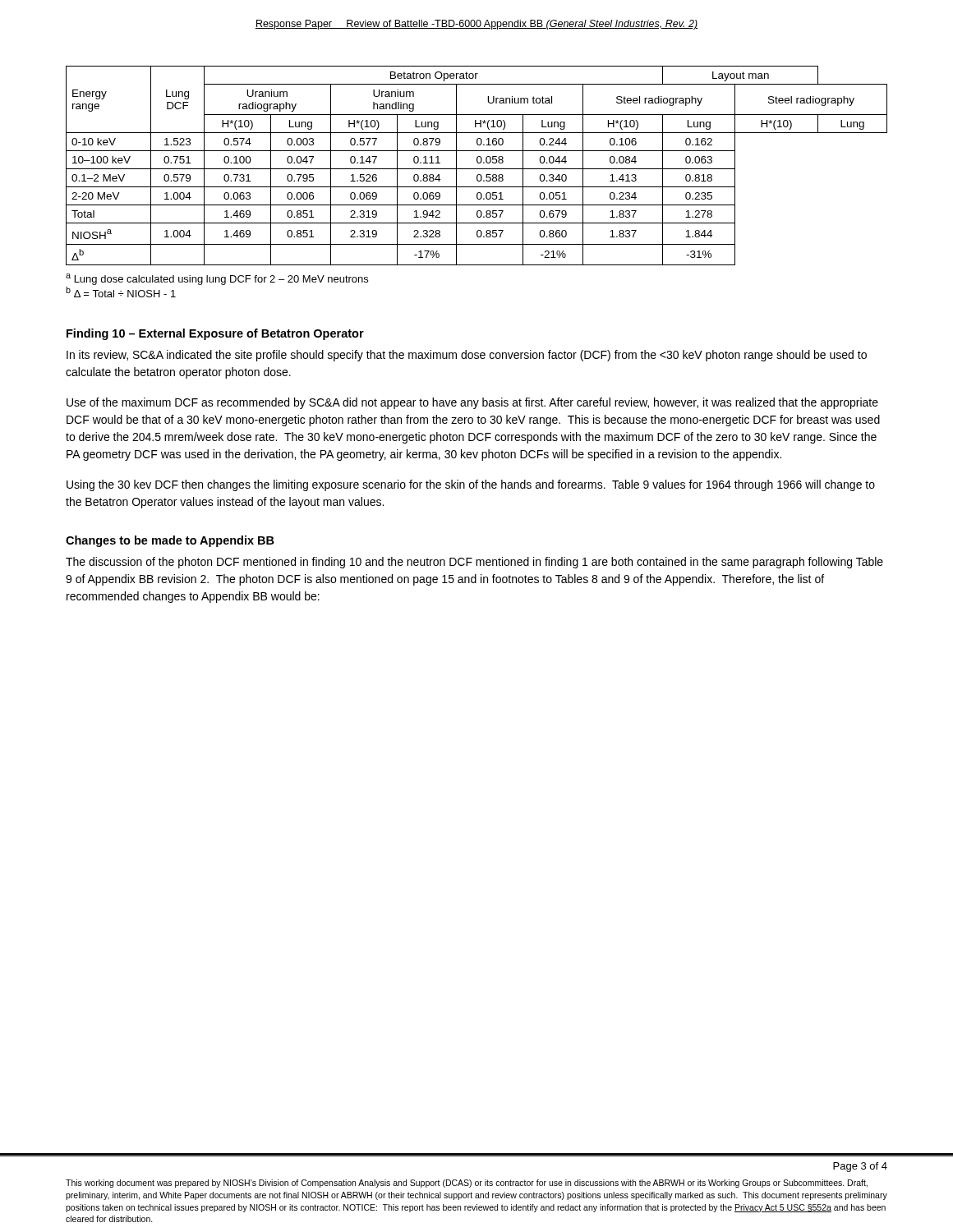Click on the section header with the text "Changes to be made to Appendix BB"
Viewport: 953px width, 1232px height.
pyautogui.click(x=170, y=540)
